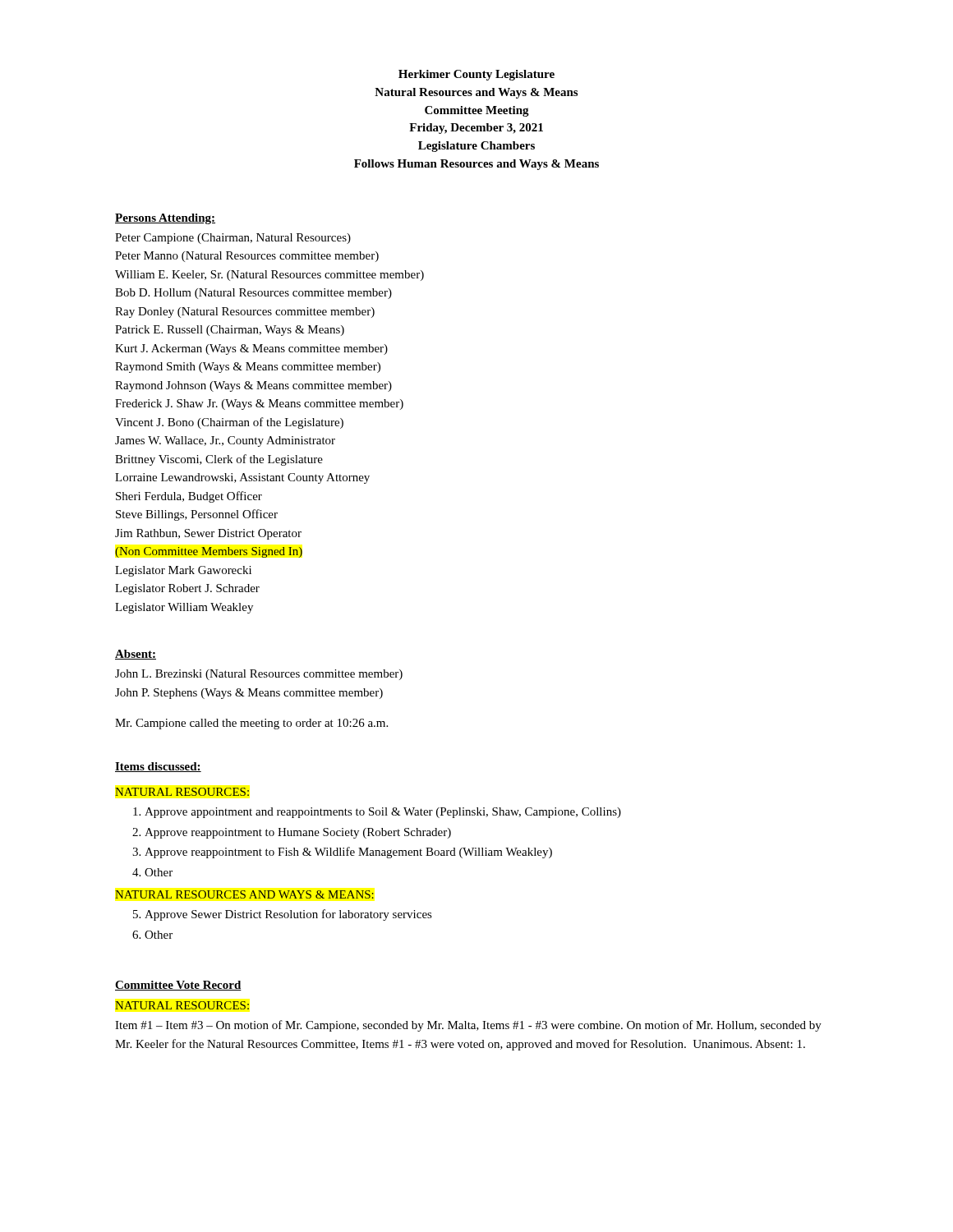The height and width of the screenshot is (1232, 953).
Task: Locate the text block that says "John L. Brezinski (Natural"
Action: (259, 683)
